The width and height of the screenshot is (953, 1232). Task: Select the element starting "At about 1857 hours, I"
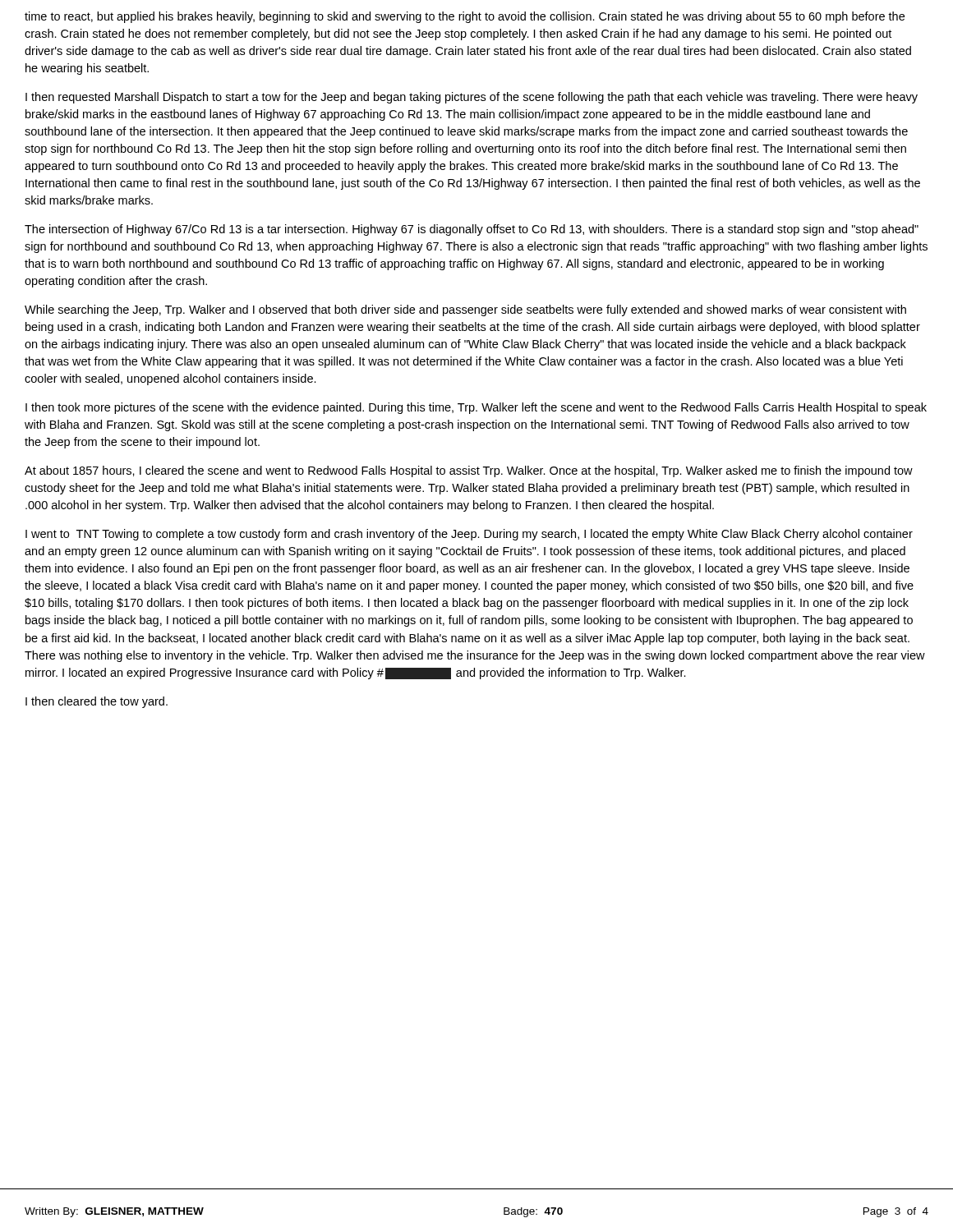pyautogui.click(x=469, y=488)
